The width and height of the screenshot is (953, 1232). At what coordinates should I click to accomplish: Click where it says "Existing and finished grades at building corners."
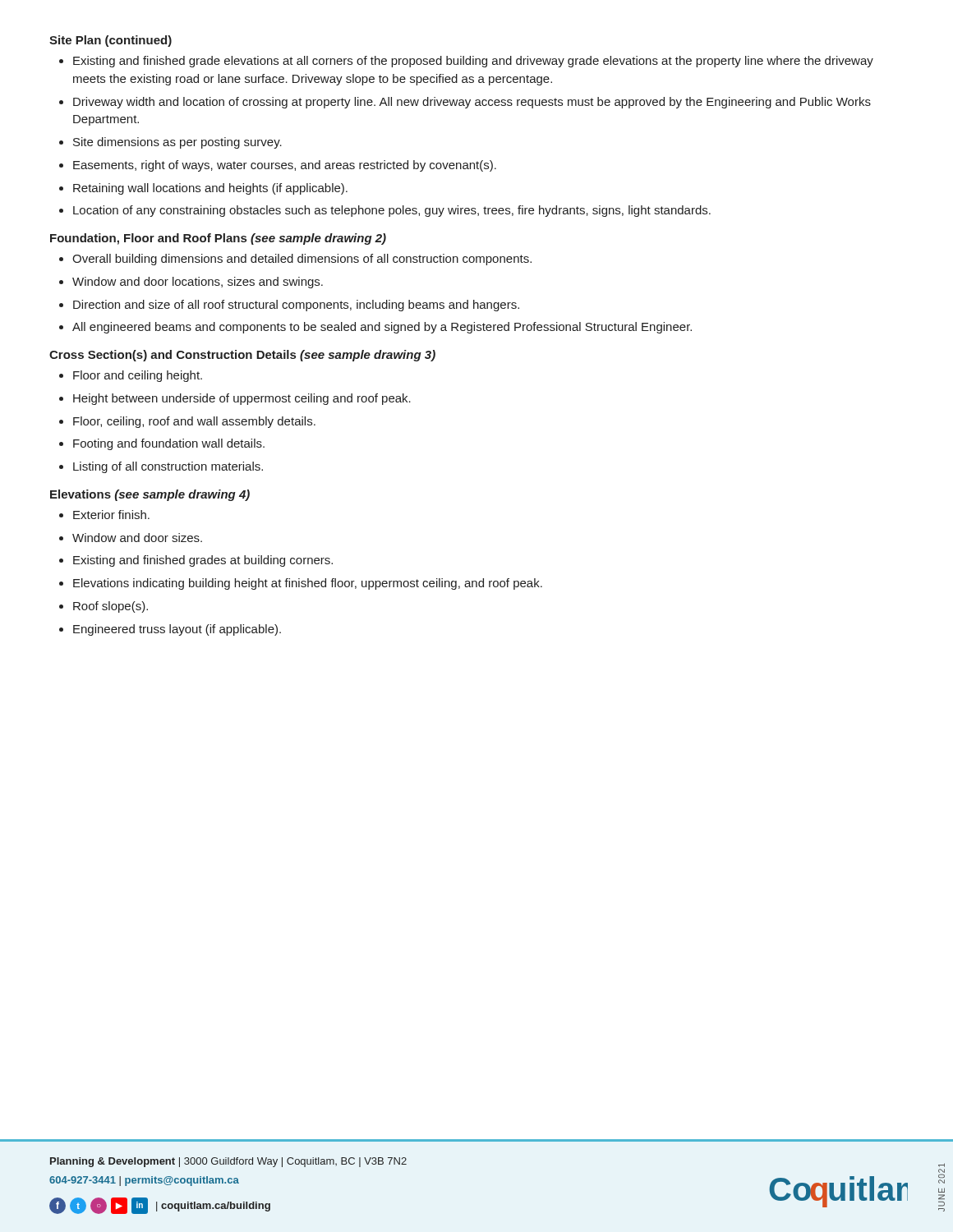click(196, 561)
